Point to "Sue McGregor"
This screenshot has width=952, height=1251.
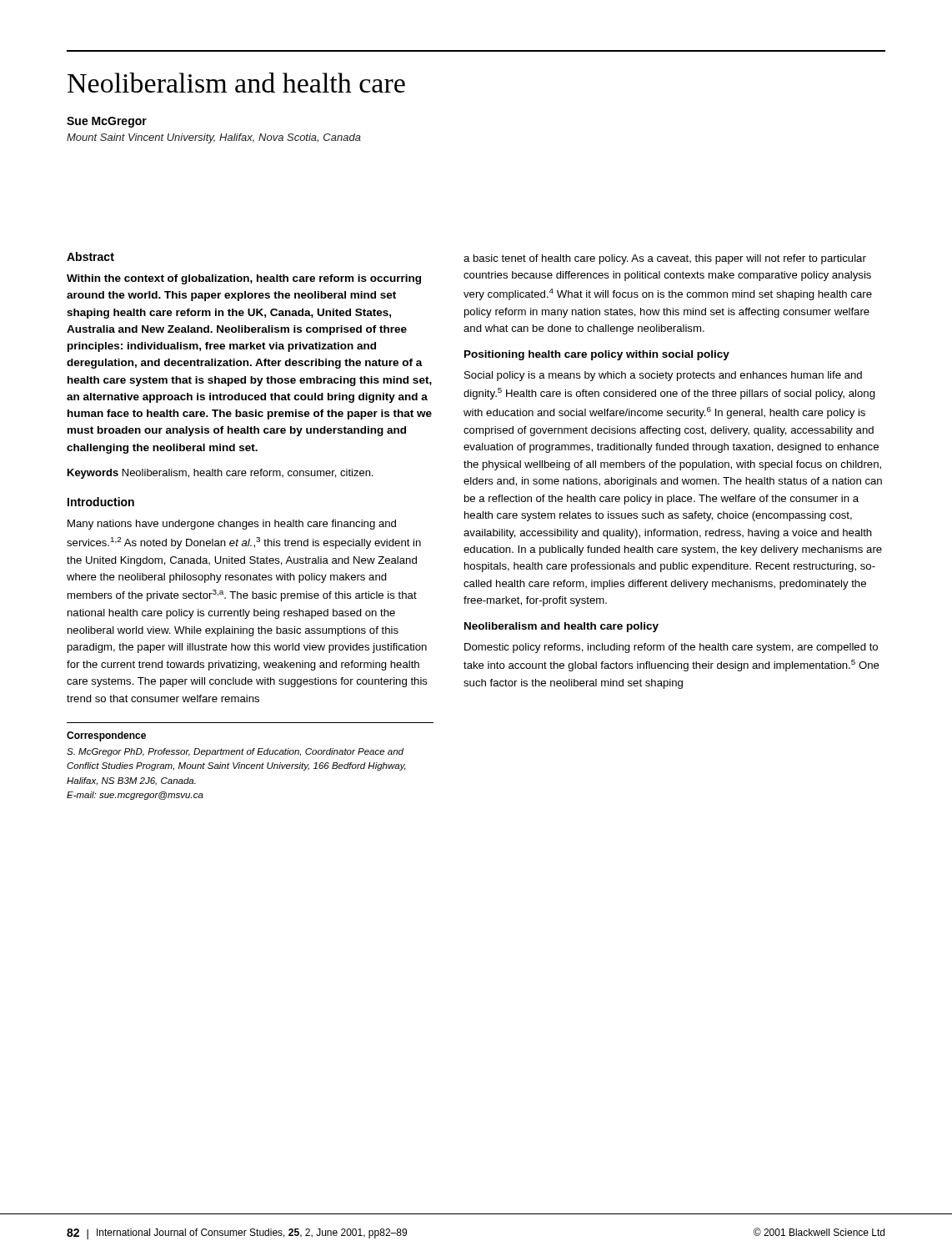pyautogui.click(x=107, y=122)
